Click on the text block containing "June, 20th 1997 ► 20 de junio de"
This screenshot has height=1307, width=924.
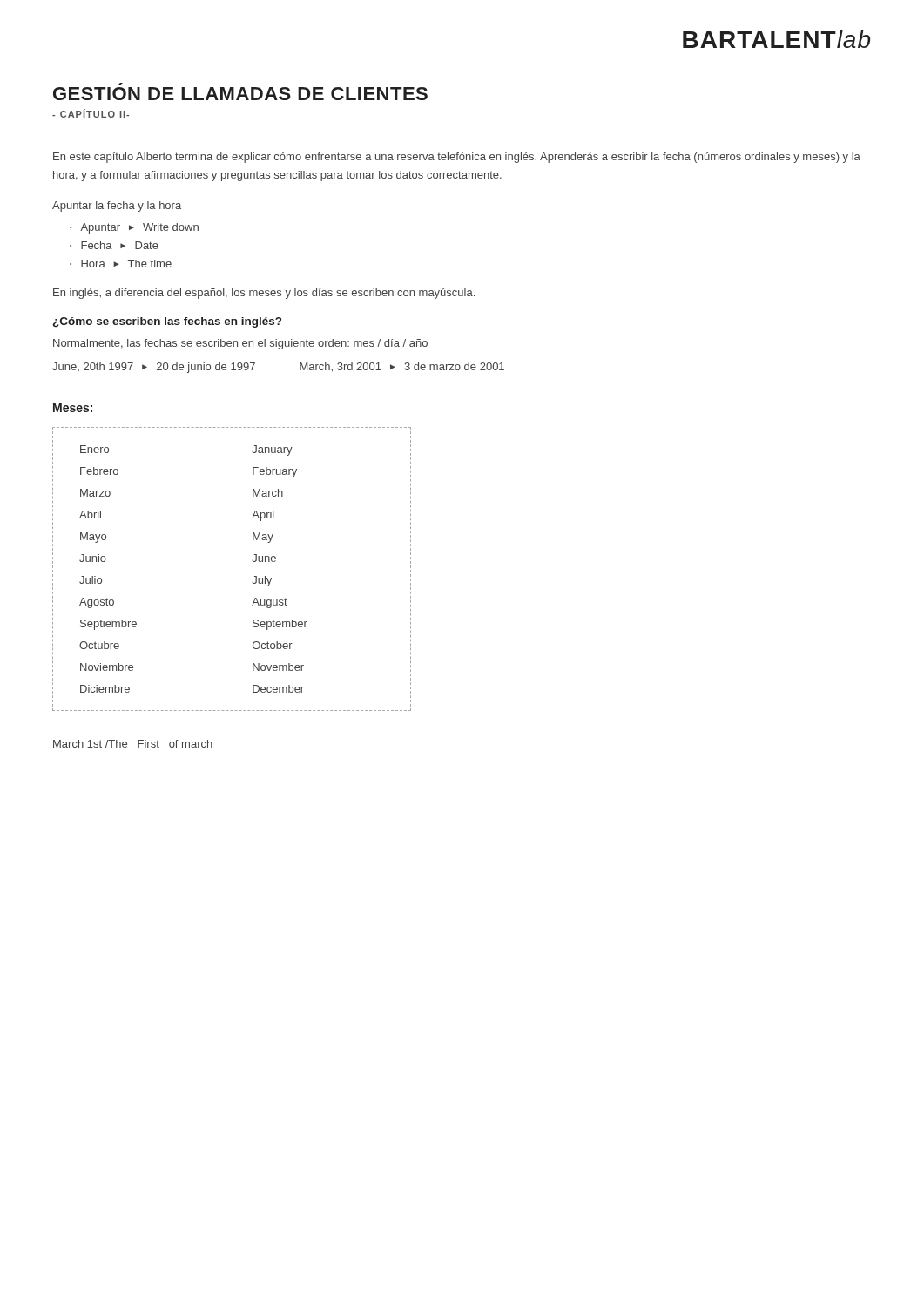tap(159, 367)
